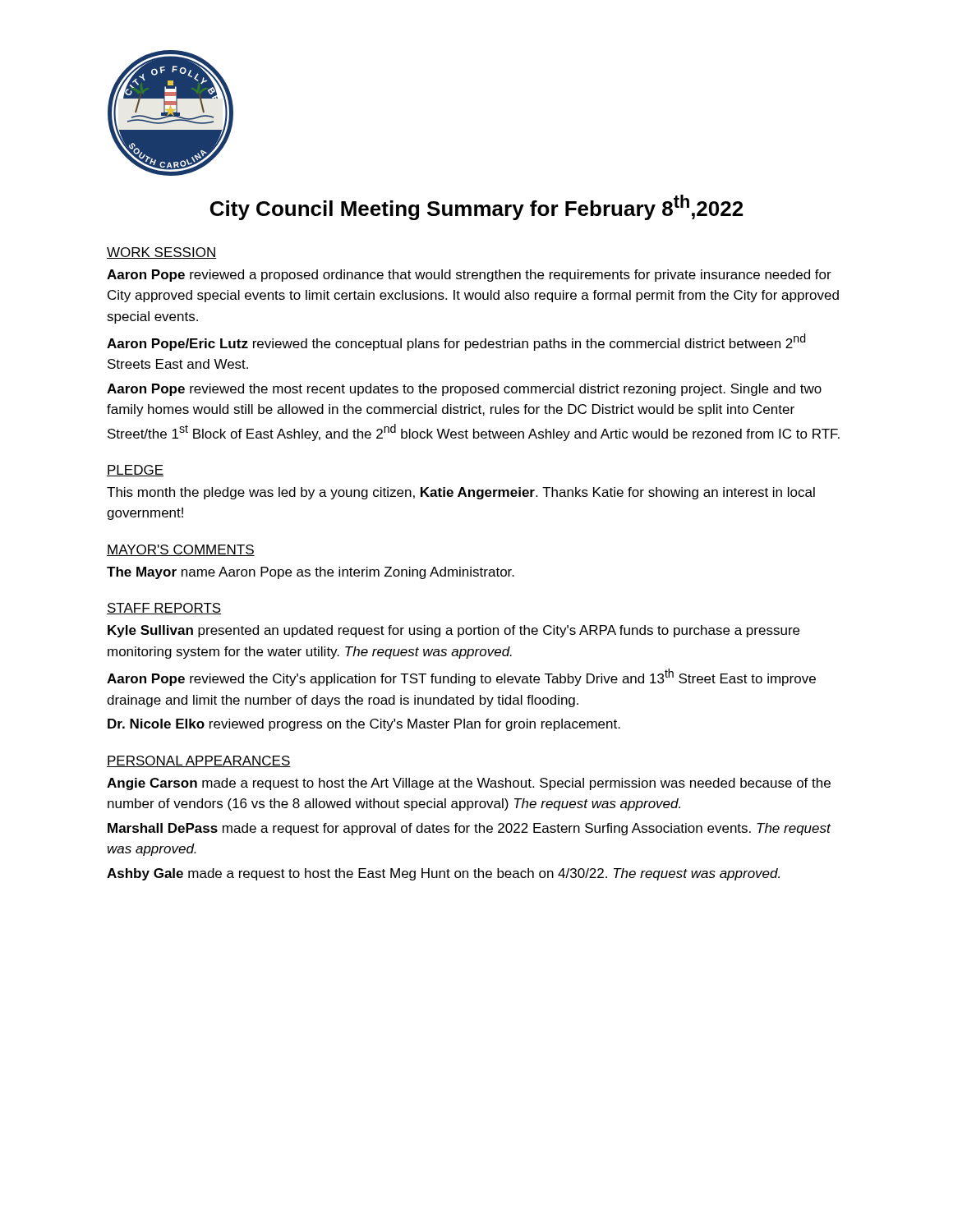Find the section header that reads "STAFF REPORTS"
Viewport: 953px width, 1232px height.
point(164,609)
